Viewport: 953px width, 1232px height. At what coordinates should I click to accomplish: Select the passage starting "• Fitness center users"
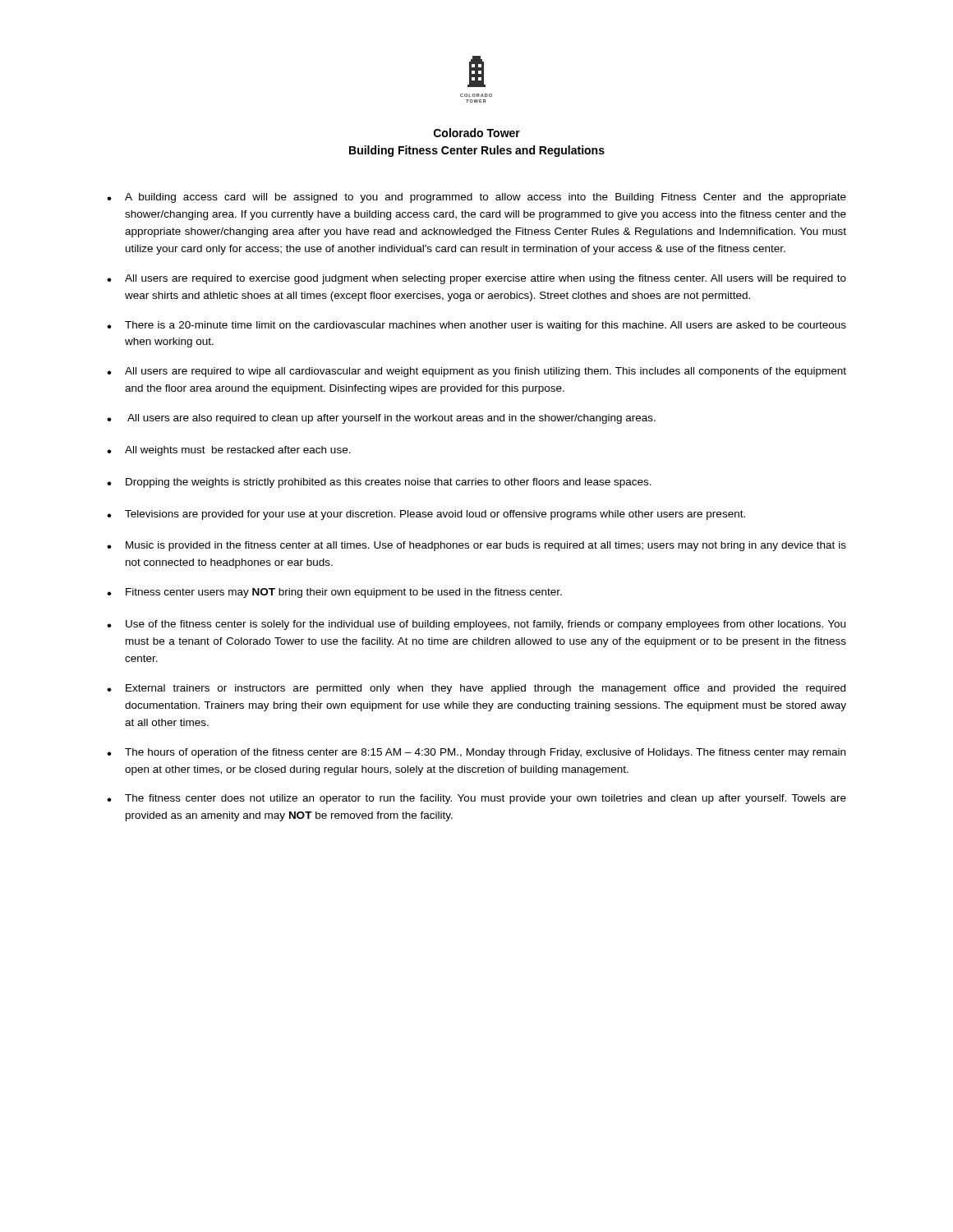476,594
